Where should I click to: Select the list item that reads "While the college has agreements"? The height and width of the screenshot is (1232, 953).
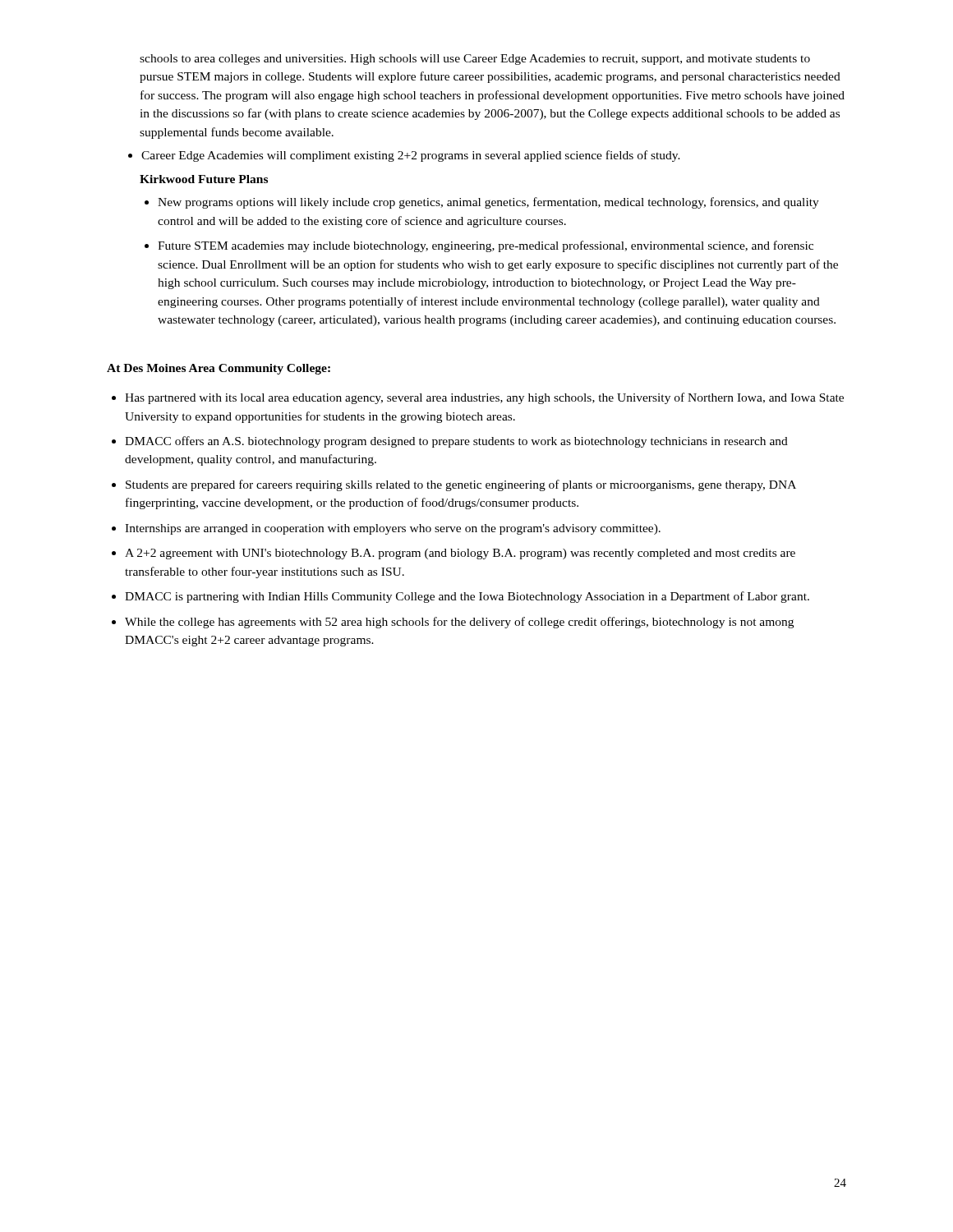[459, 630]
